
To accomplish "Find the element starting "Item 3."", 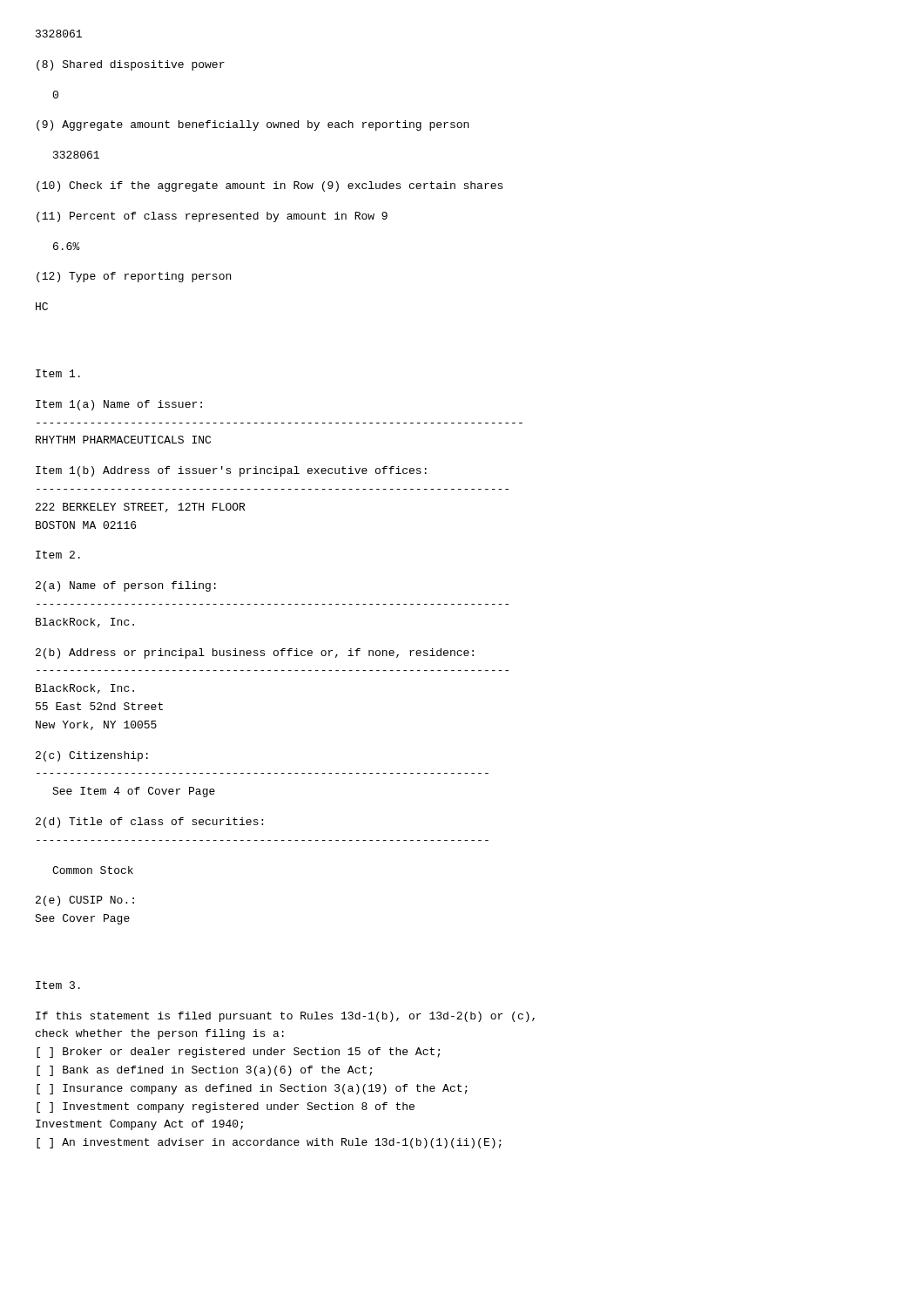I will click(x=59, y=986).
